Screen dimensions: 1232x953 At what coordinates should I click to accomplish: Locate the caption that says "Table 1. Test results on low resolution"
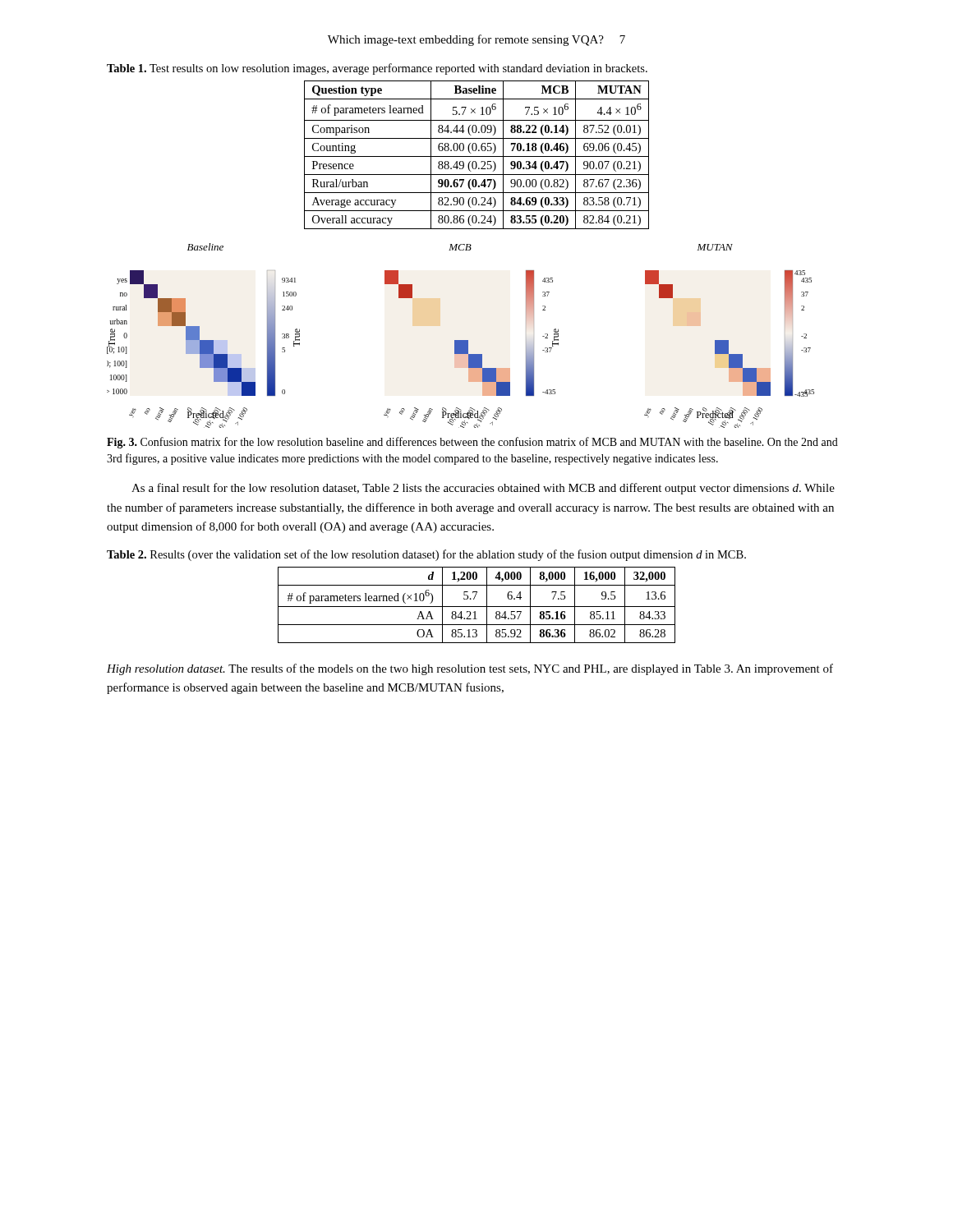[x=377, y=68]
